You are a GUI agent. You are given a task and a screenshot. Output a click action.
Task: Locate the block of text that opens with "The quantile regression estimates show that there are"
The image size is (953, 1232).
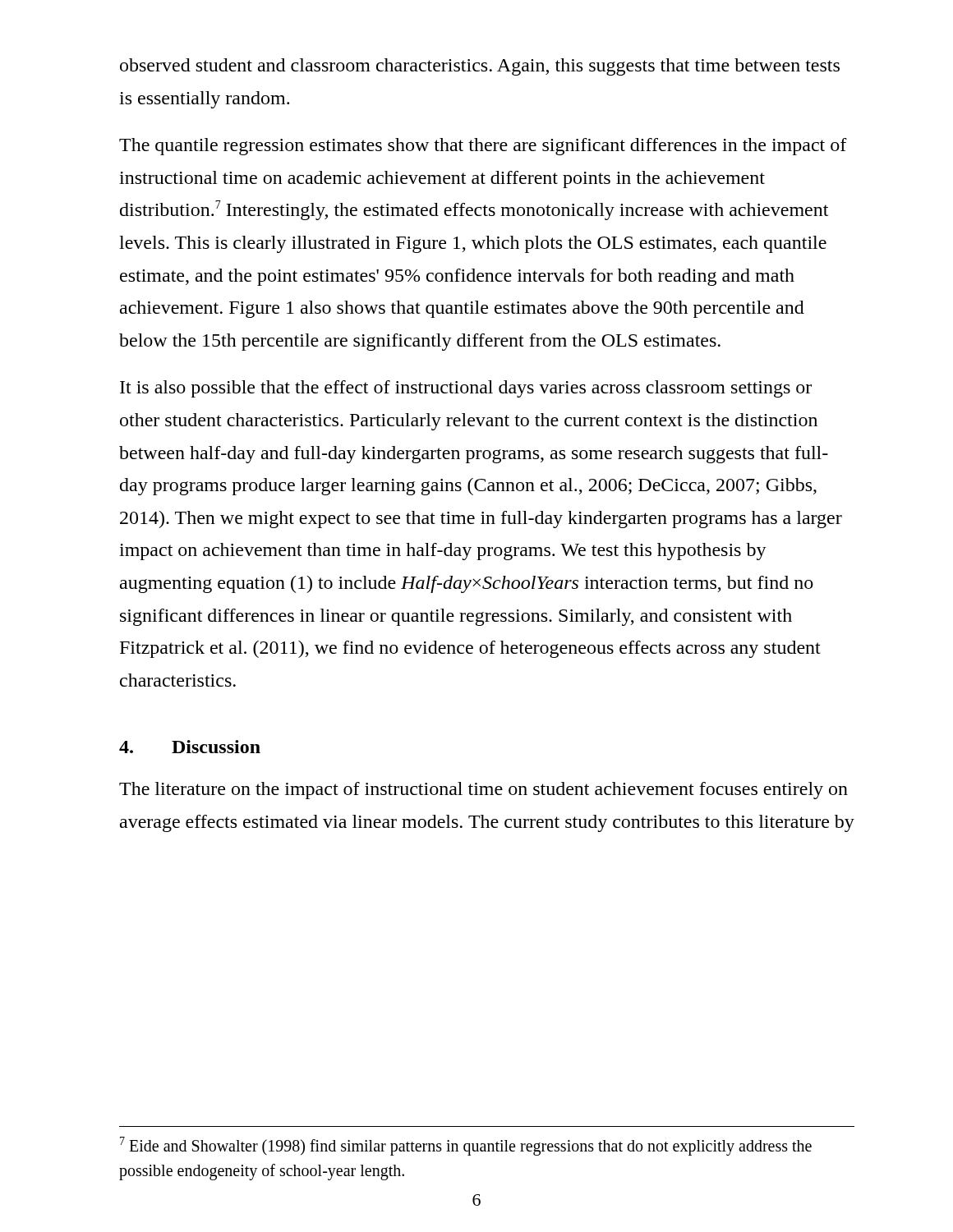[487, 243]
